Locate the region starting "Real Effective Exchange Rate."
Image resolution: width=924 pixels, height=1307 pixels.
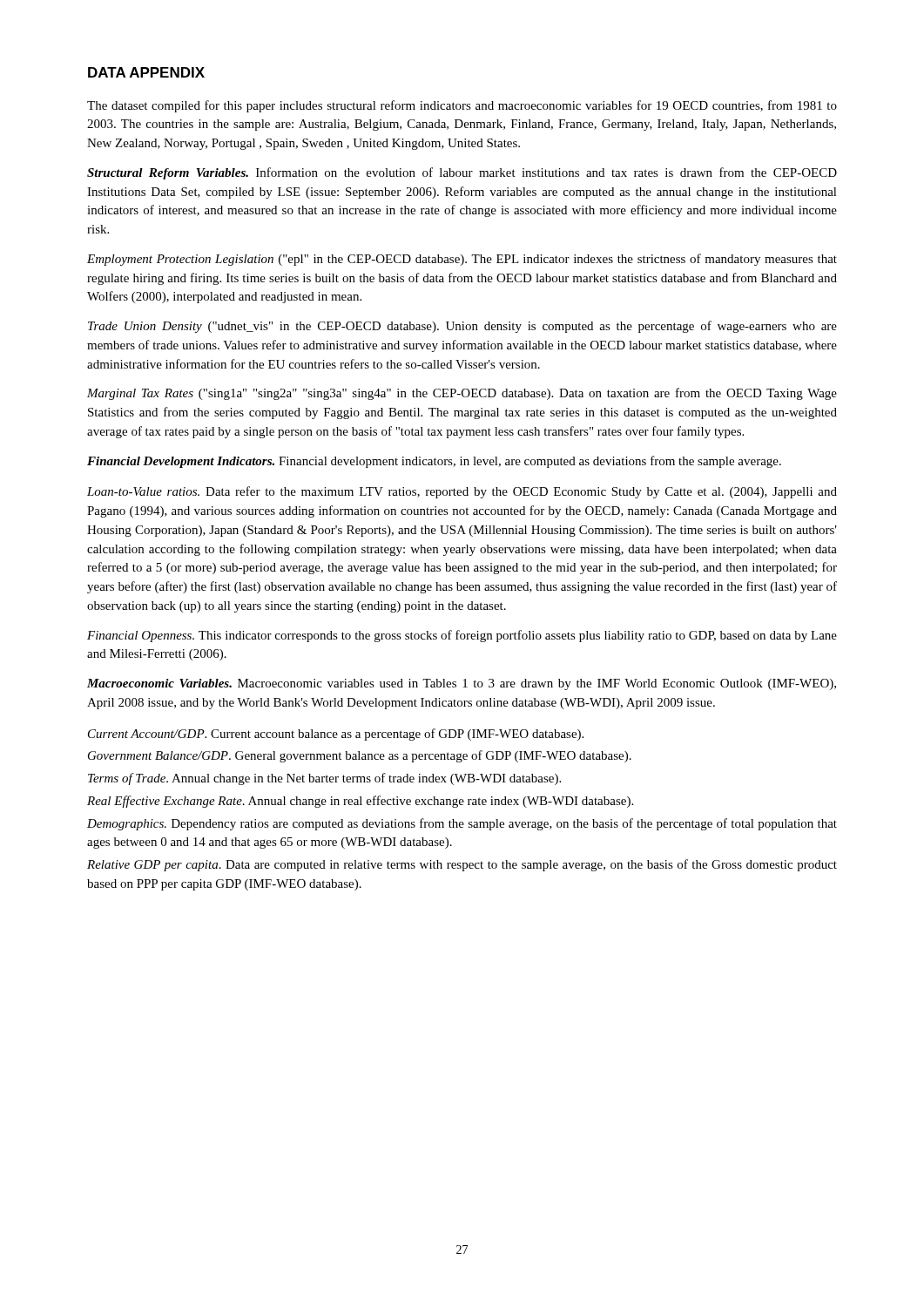[361, 801]
